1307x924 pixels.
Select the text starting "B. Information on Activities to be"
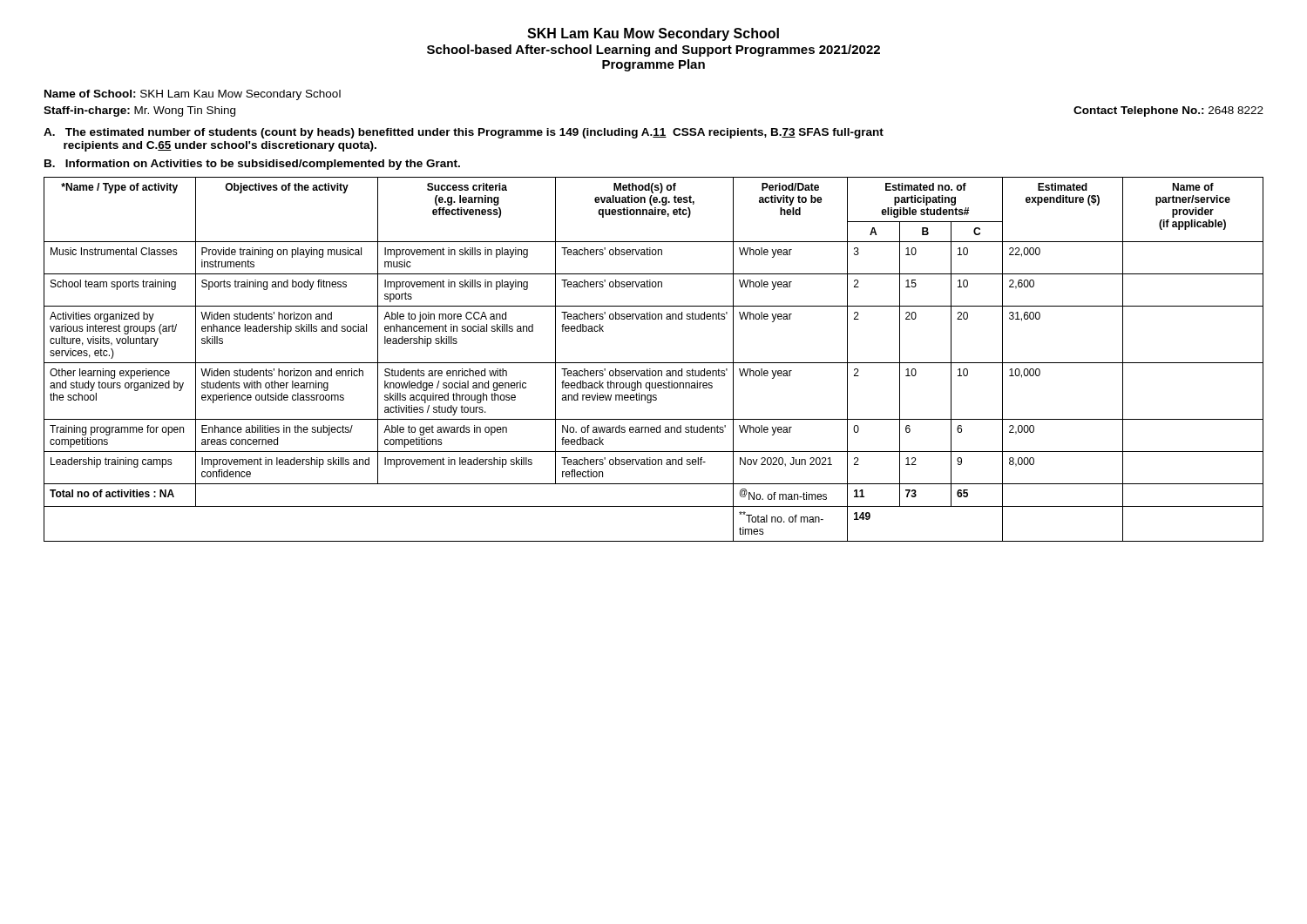pyautogui.click(x=252, y=163)
